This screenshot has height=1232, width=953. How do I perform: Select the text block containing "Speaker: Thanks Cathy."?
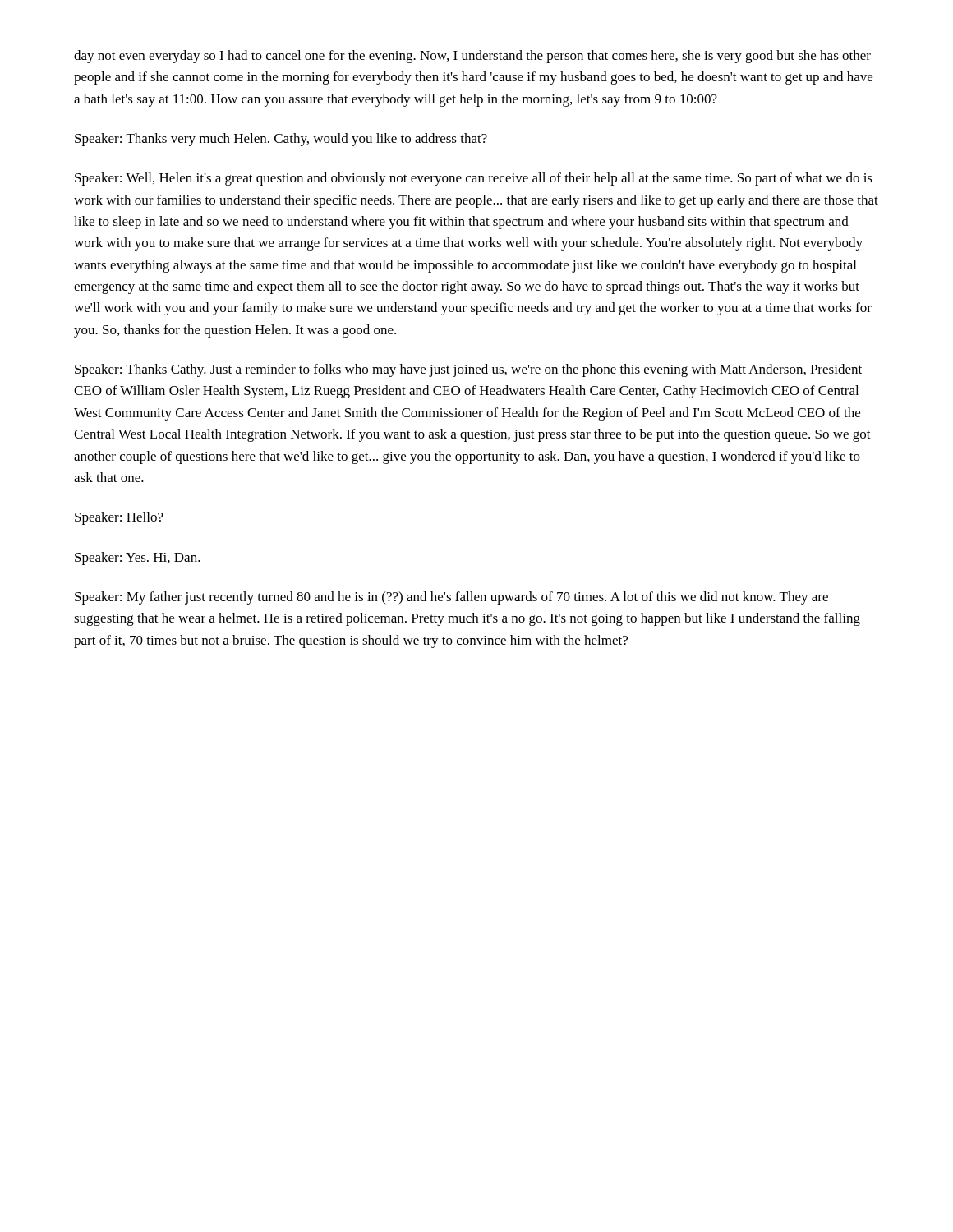[472, 423]
